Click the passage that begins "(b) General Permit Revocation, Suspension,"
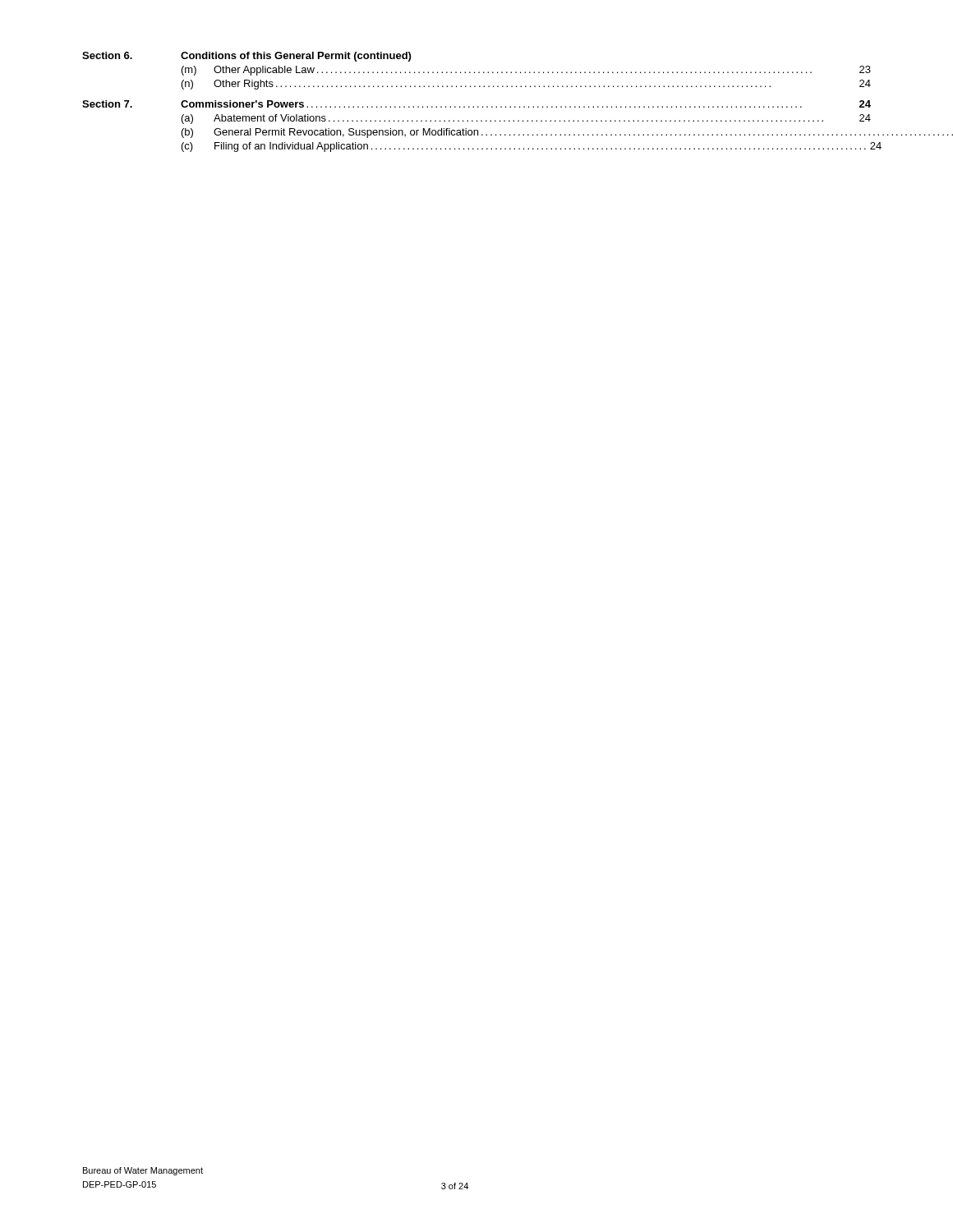Viewport: 953px width, 1232px height. coord(526,132)
